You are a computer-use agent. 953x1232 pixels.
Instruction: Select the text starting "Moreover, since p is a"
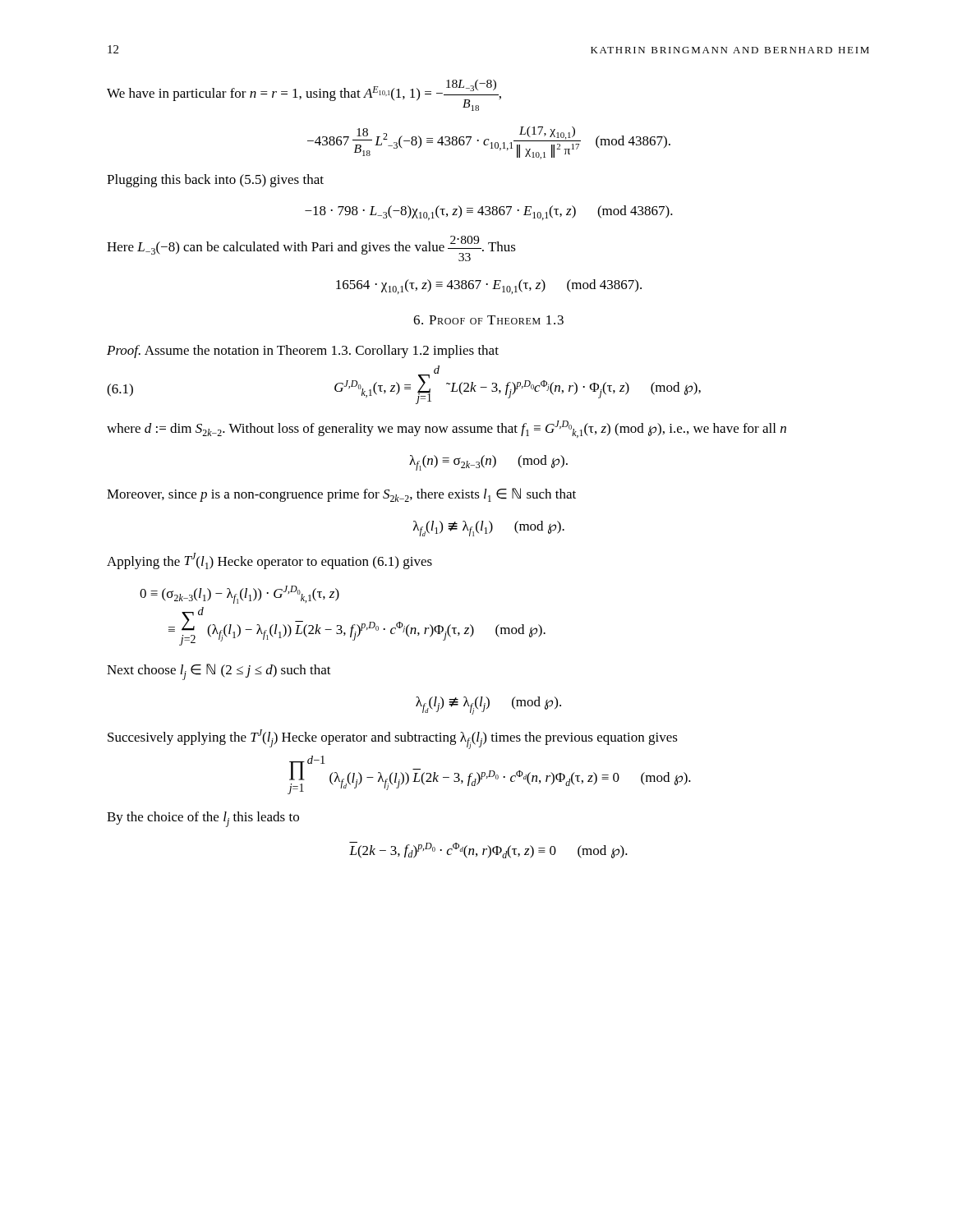coord(489,495)
